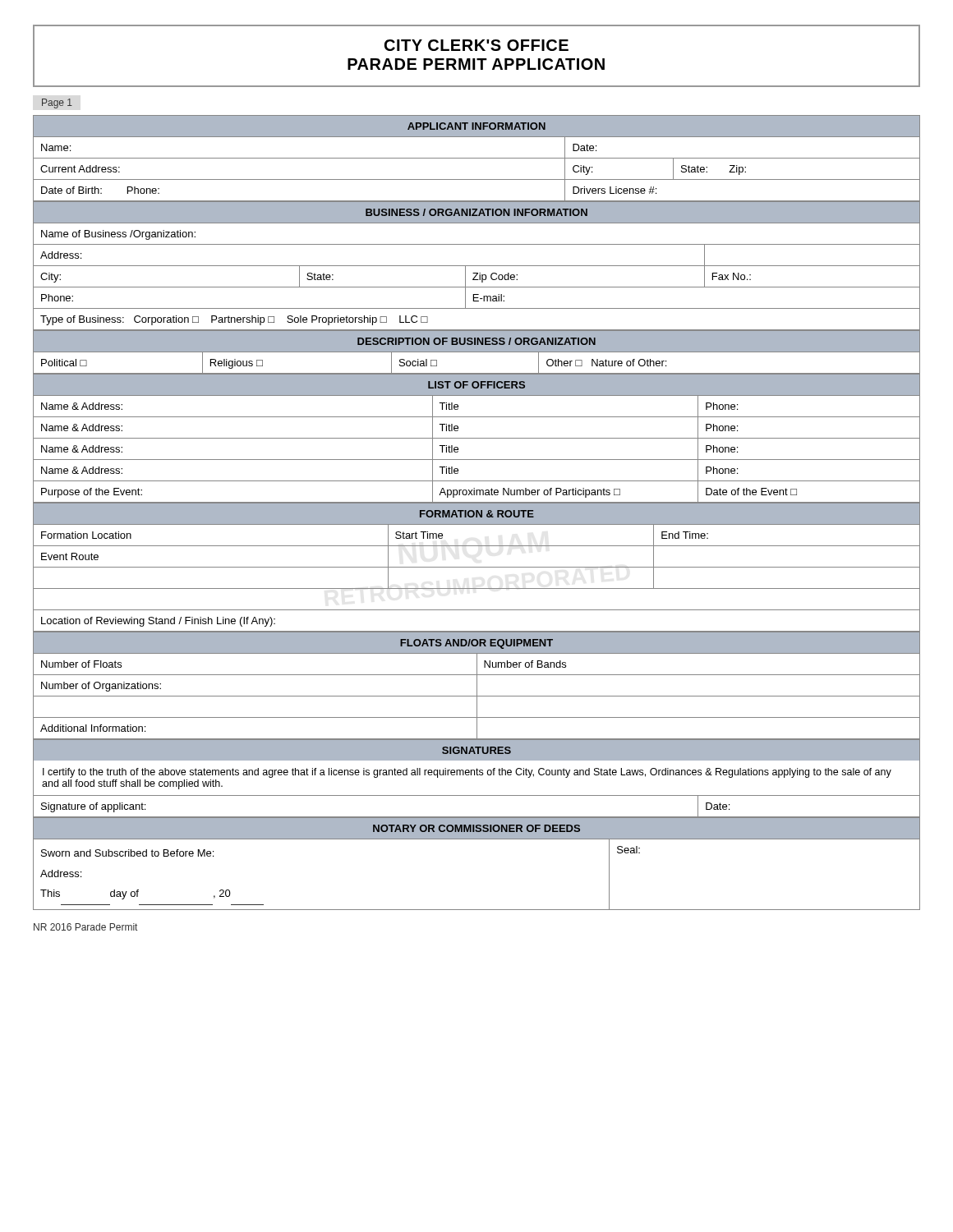Locate the table with the text "Social □"
The image size is (953, 1232).
coord(476,363)
